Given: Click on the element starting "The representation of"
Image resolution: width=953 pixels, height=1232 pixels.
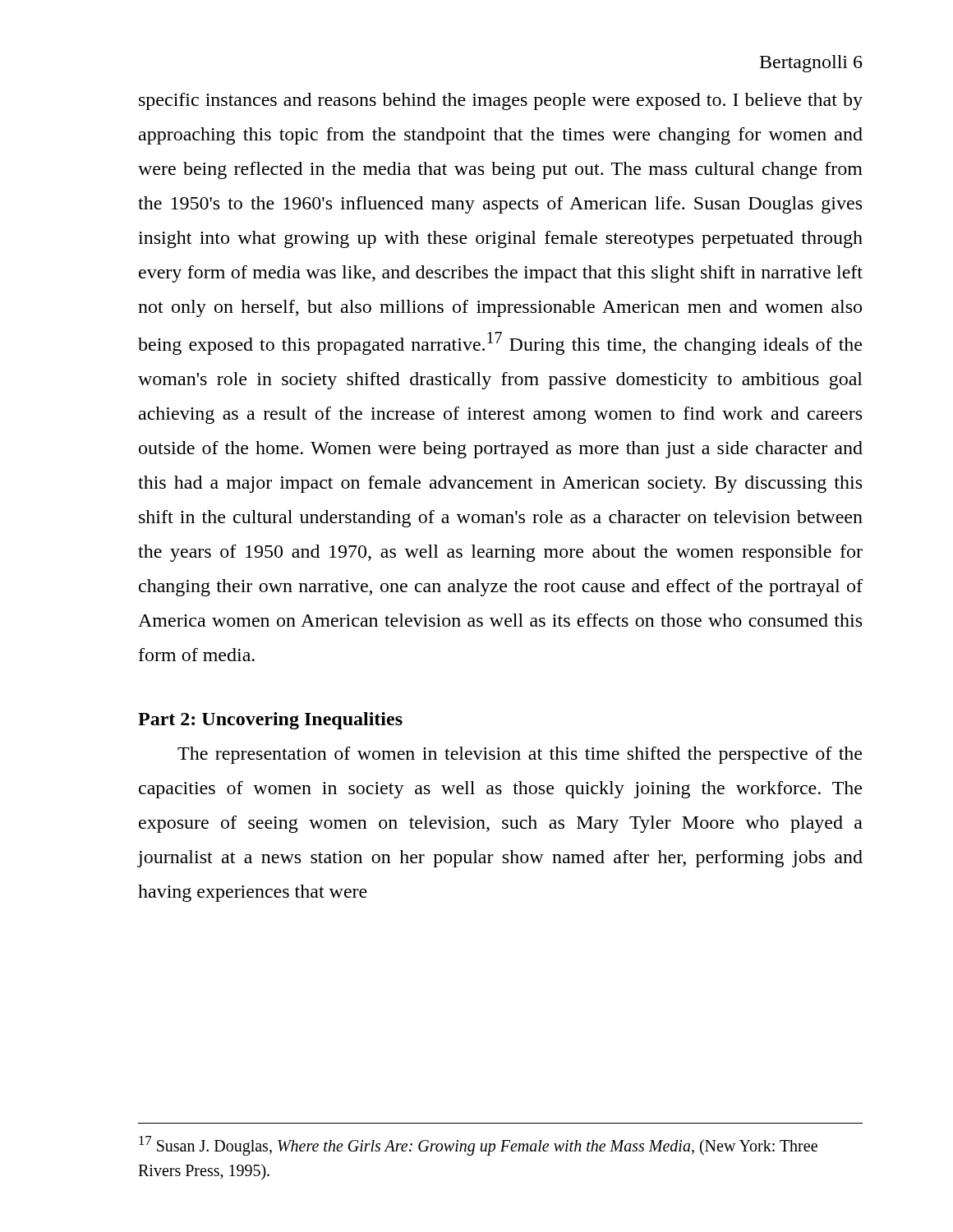Looking at the screenshot, I should [x=500, y=822].
